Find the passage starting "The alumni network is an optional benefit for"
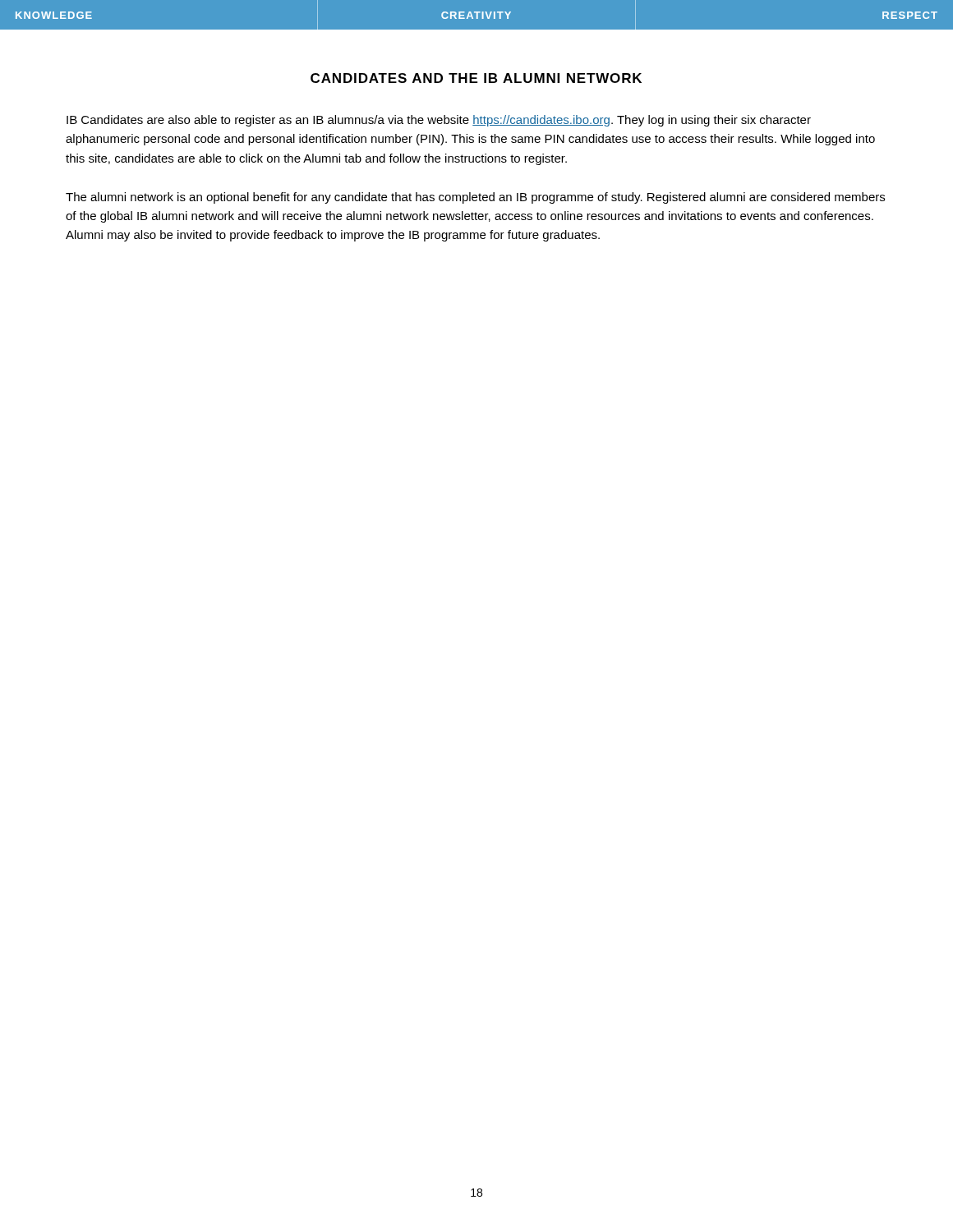Image resolution: width=953 pixels, height=1232 pixels. (x=476, y=216)
